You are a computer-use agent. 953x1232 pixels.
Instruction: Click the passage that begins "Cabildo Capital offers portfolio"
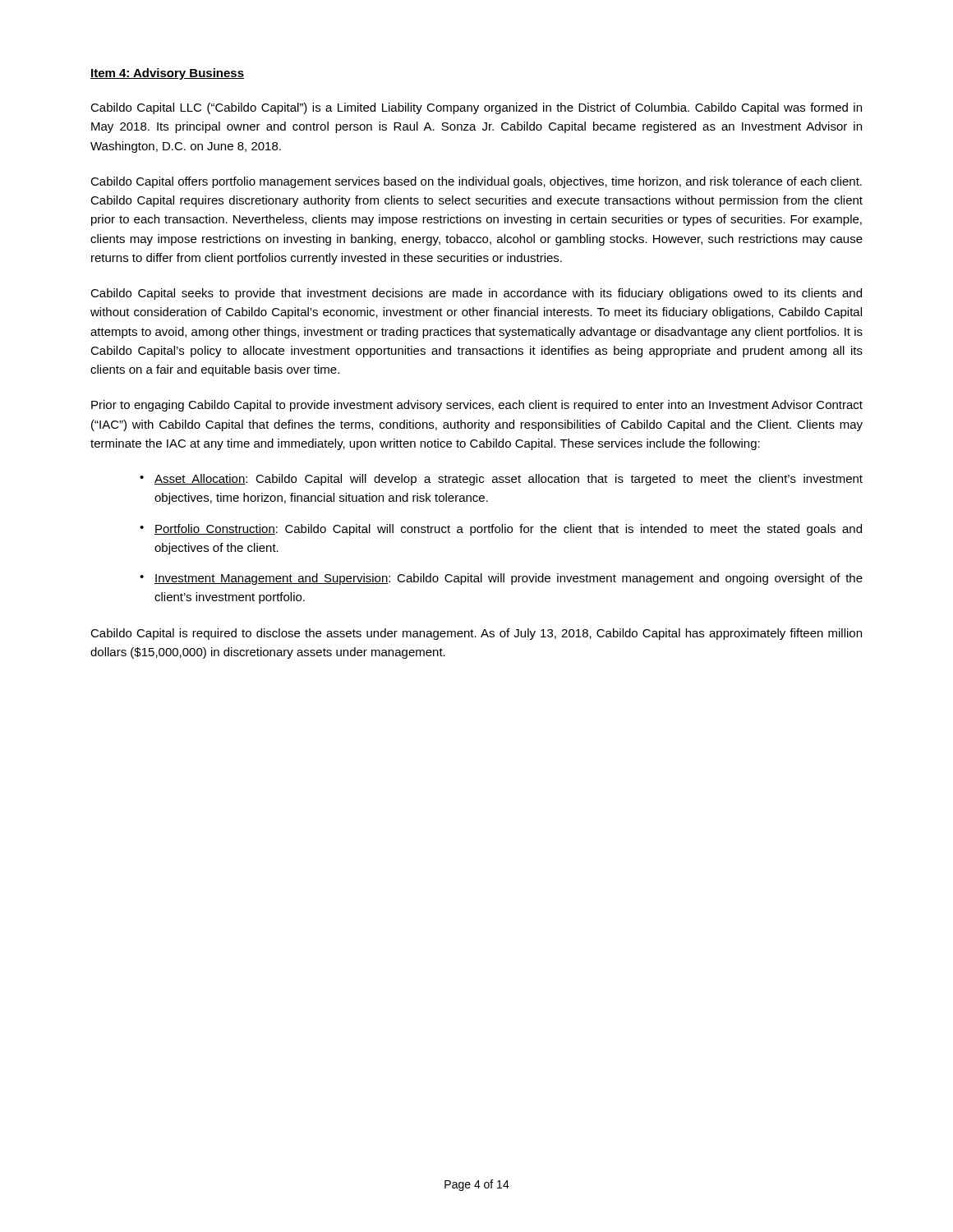[476, 219]
